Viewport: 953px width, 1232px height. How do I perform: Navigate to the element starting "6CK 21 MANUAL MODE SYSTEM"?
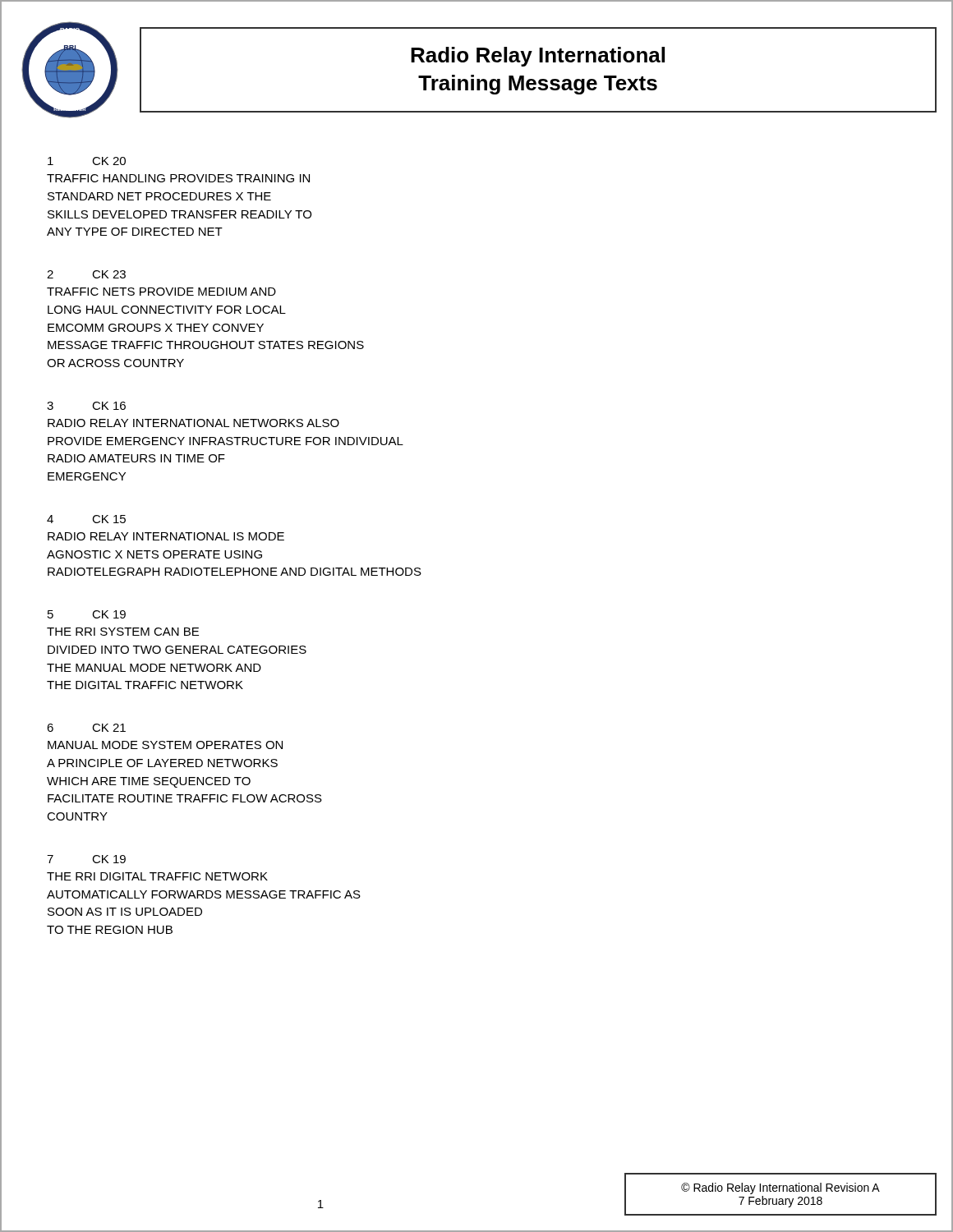pos(50,727)
